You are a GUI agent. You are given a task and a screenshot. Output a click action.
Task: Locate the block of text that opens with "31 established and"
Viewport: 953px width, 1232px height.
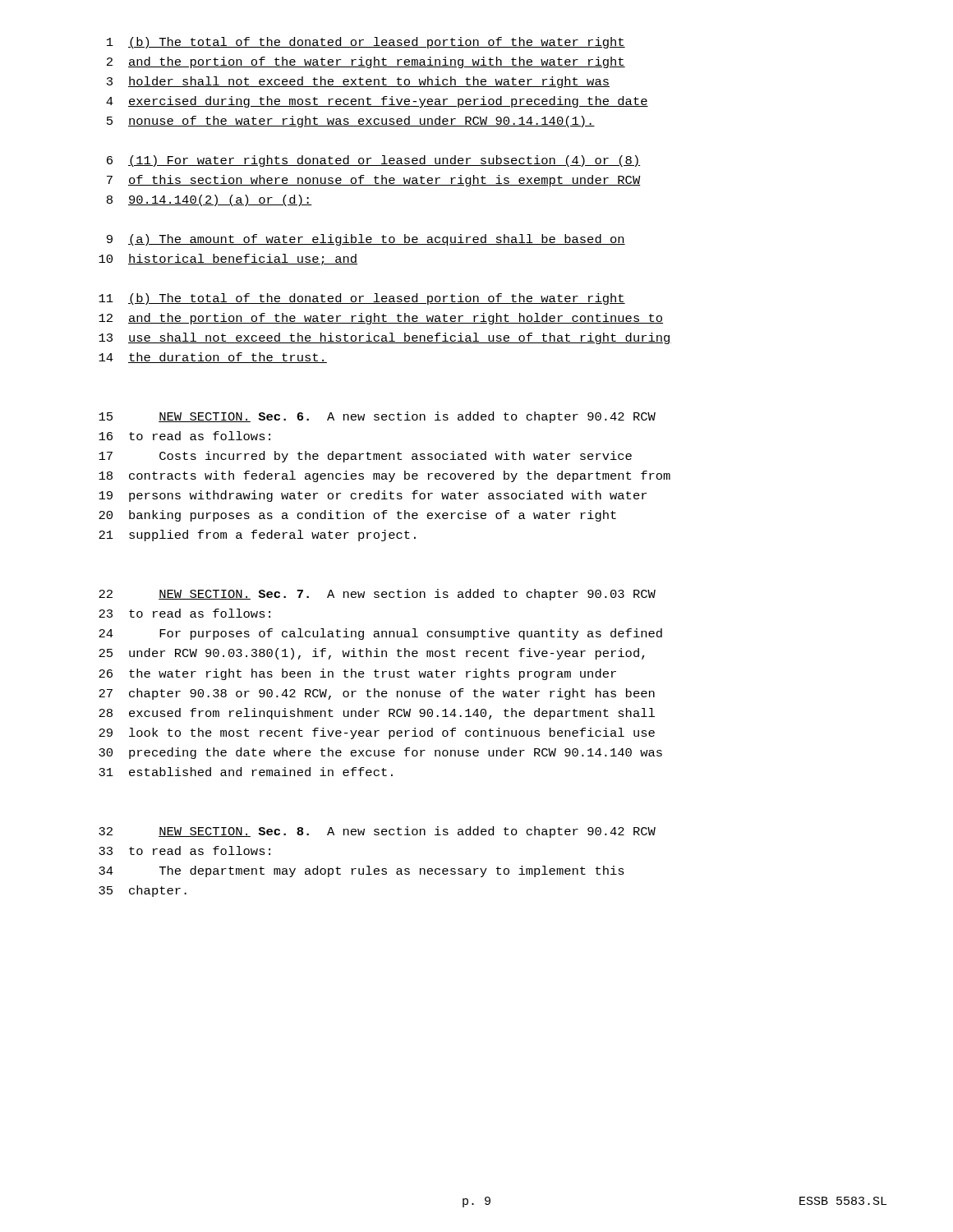[239, 773]
